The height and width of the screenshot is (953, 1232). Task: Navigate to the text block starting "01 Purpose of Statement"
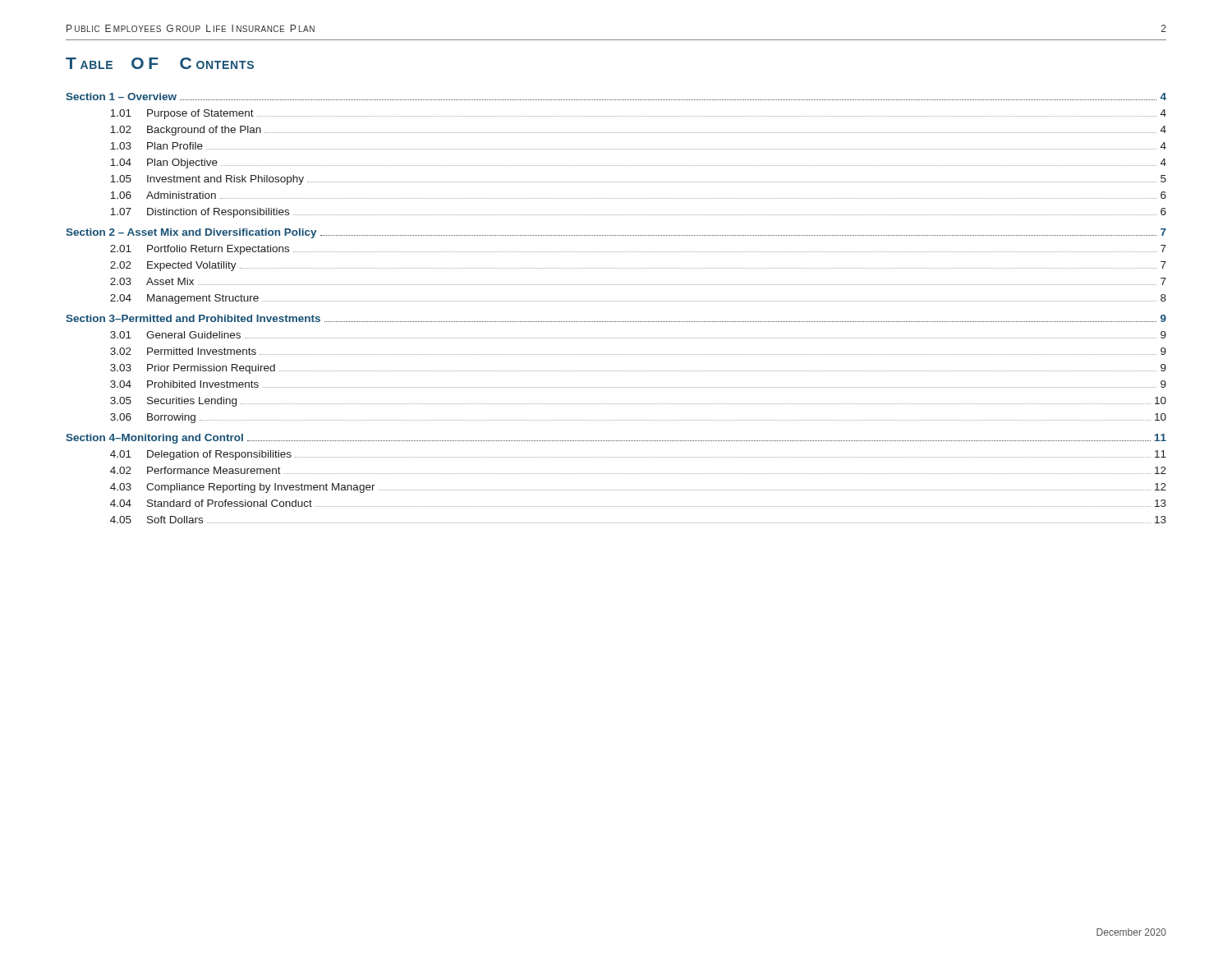click(616, 113)
